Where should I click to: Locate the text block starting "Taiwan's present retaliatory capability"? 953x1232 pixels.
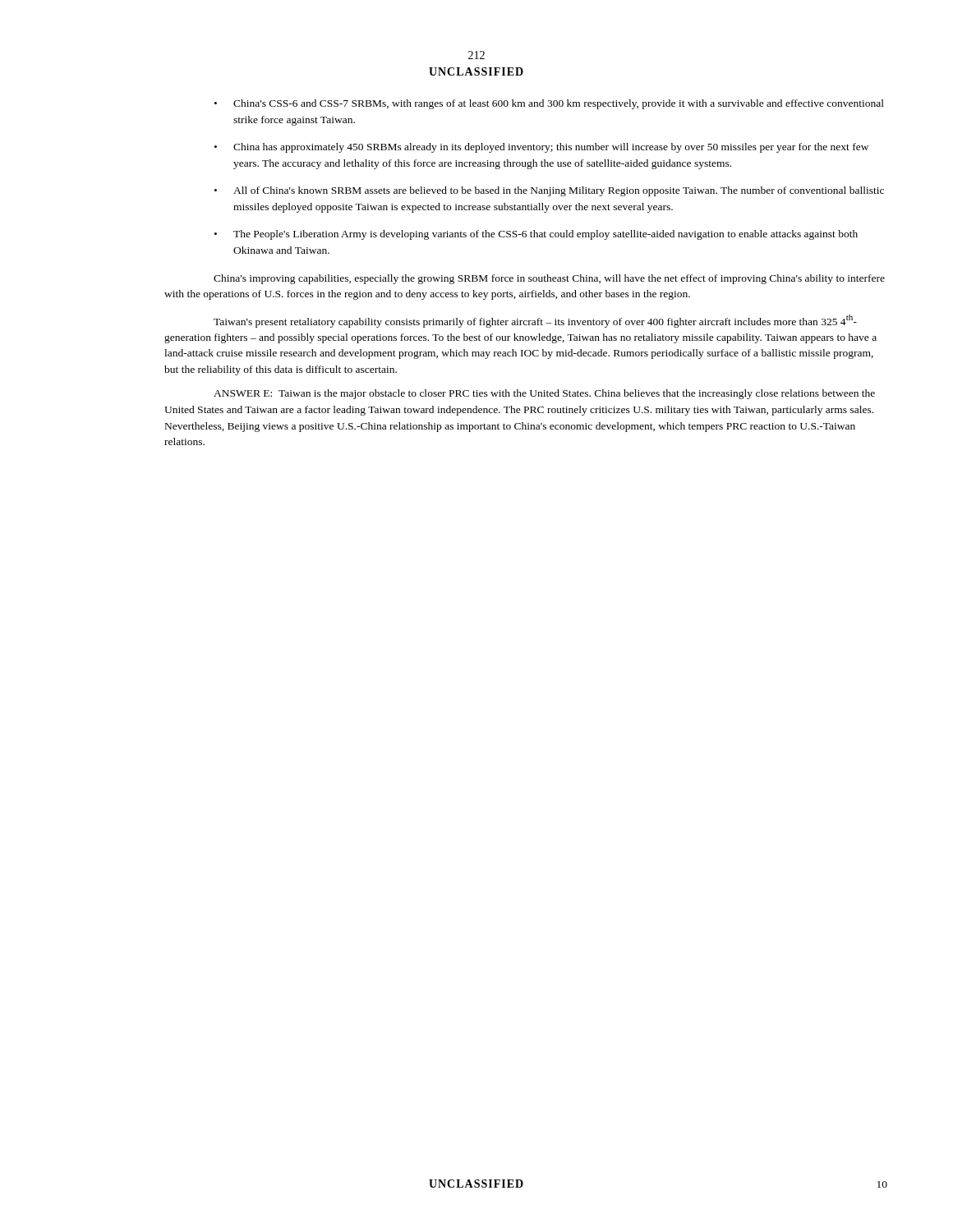pyautogui.click(x=521, y=343)
